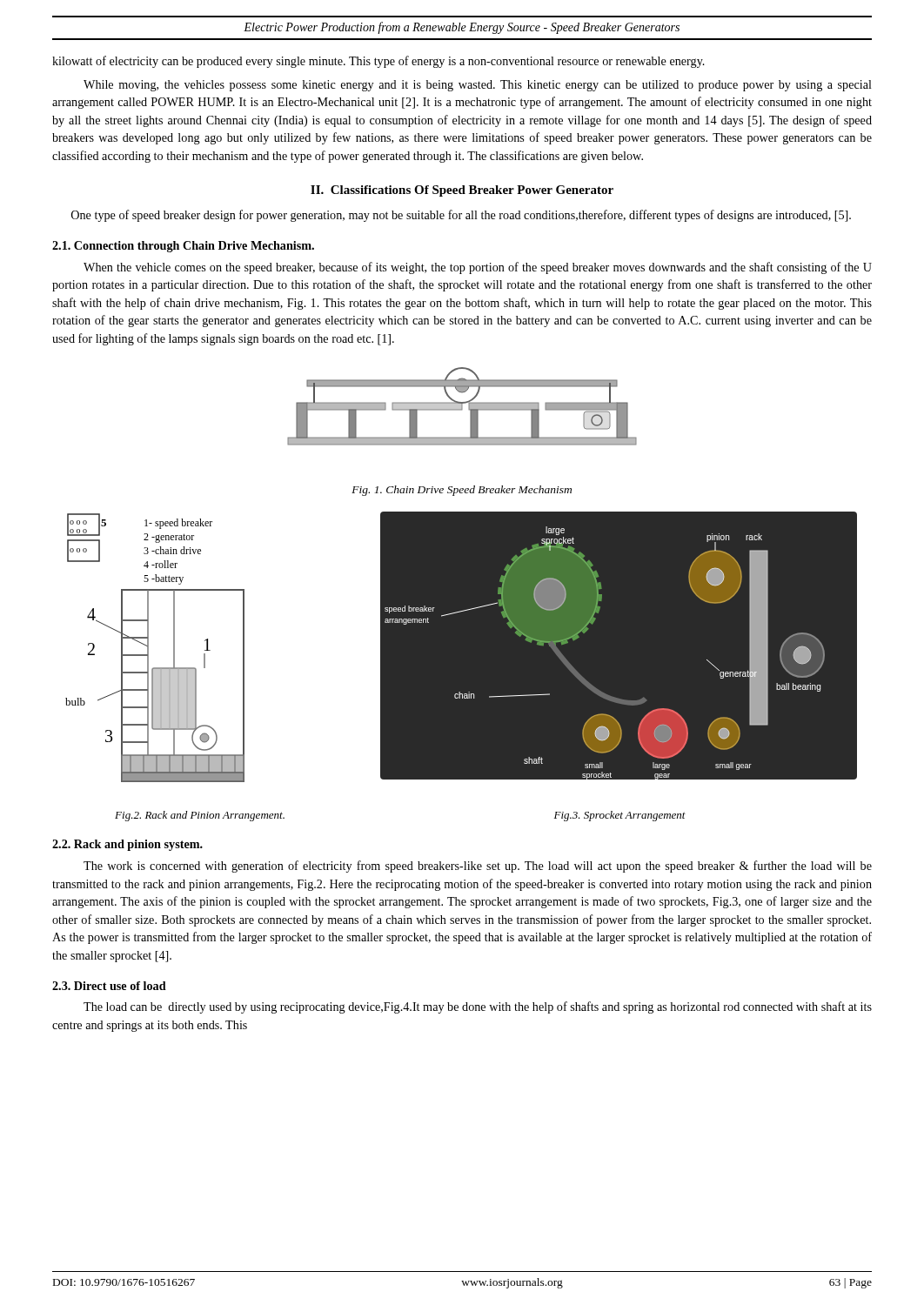Find the text block starting "When the vehicle comes"
The height and width of the screenshot is (1305, 924).
462,302
